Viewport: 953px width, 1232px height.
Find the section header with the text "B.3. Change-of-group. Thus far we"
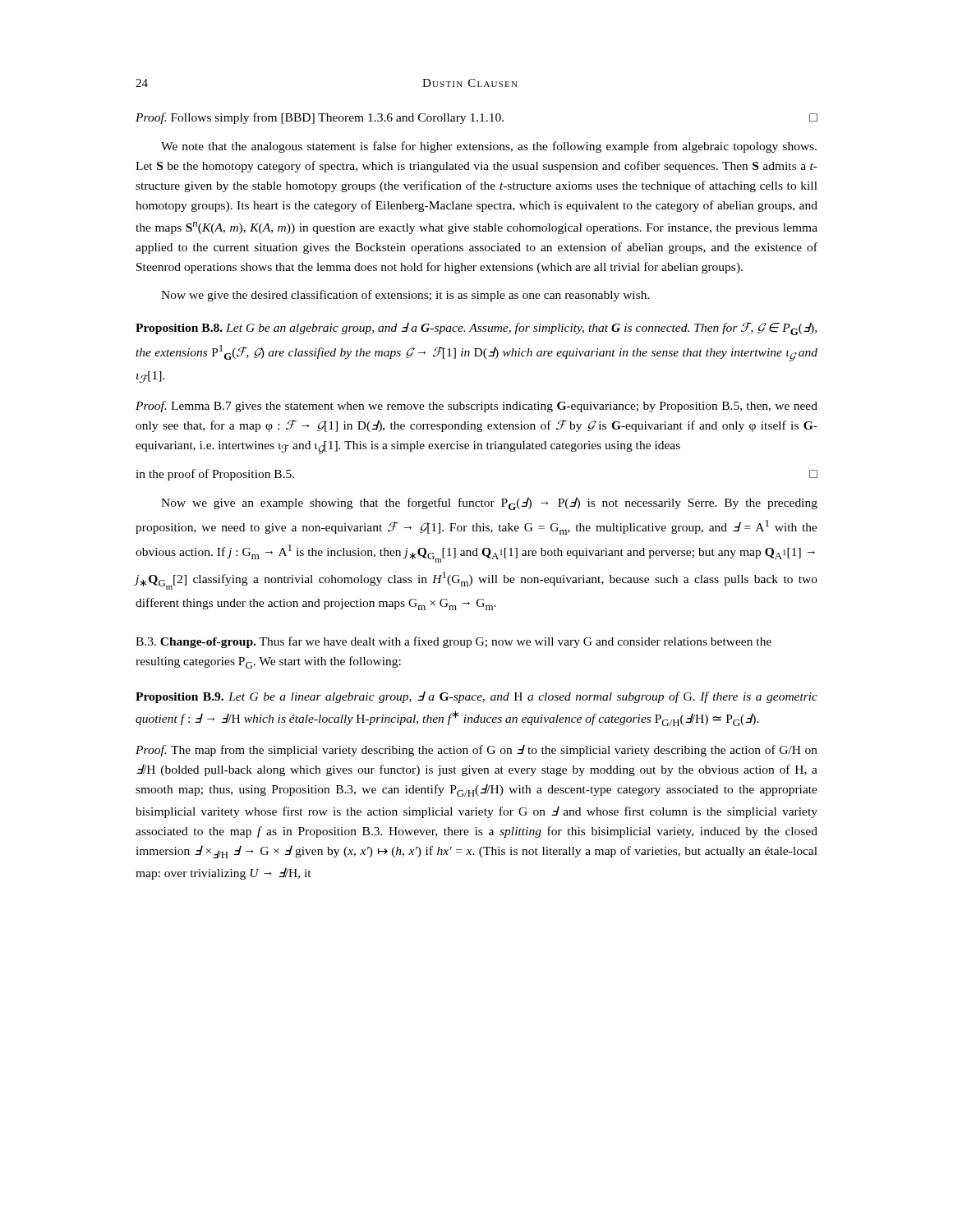[454, 653]
